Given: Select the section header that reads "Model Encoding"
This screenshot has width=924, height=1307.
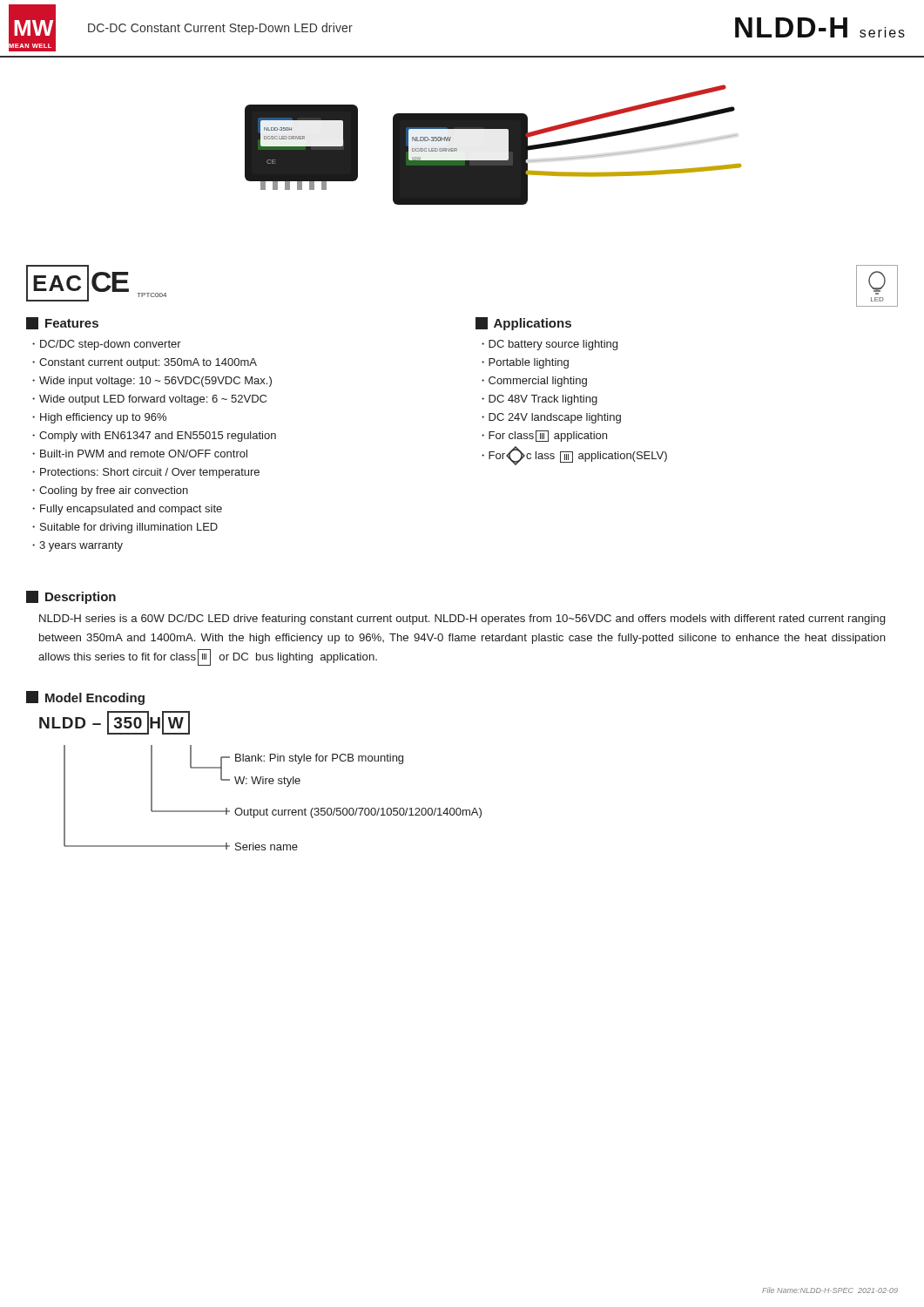Looking at the screenshot, I should [x=86, y=697].
